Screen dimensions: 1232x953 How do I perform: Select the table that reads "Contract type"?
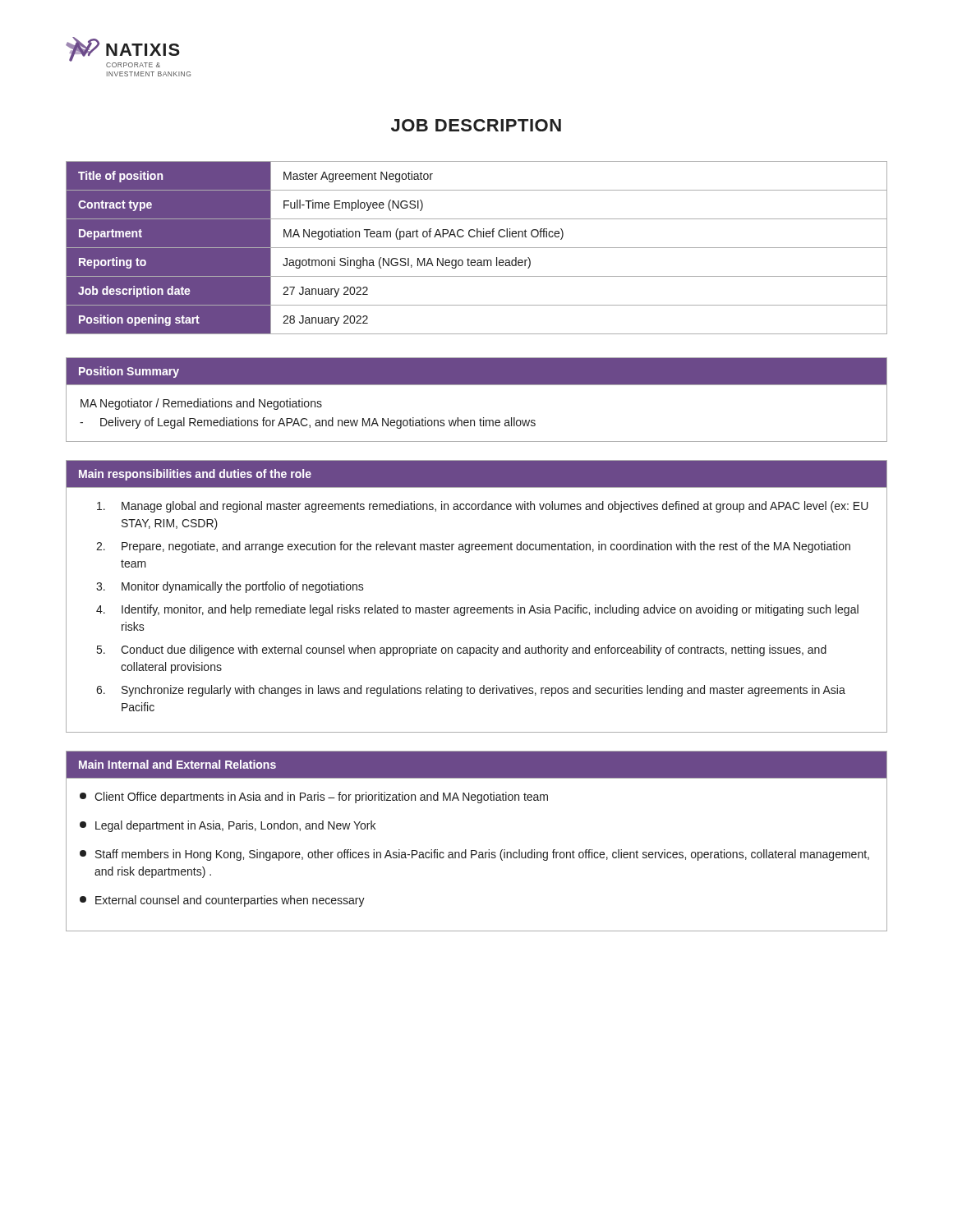coord(476,248)
